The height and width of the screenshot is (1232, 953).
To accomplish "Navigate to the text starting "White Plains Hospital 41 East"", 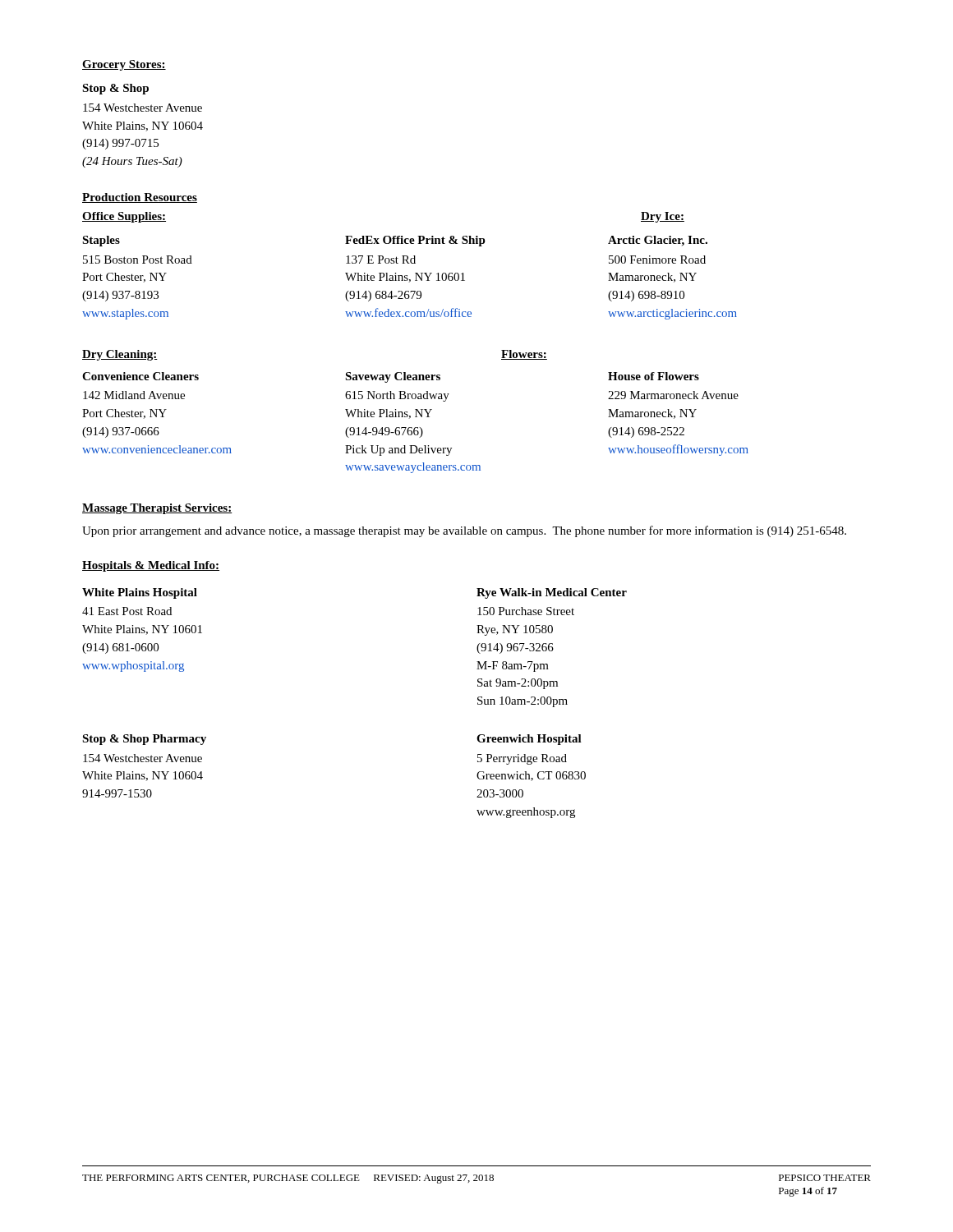I will [x=140, y=593].
